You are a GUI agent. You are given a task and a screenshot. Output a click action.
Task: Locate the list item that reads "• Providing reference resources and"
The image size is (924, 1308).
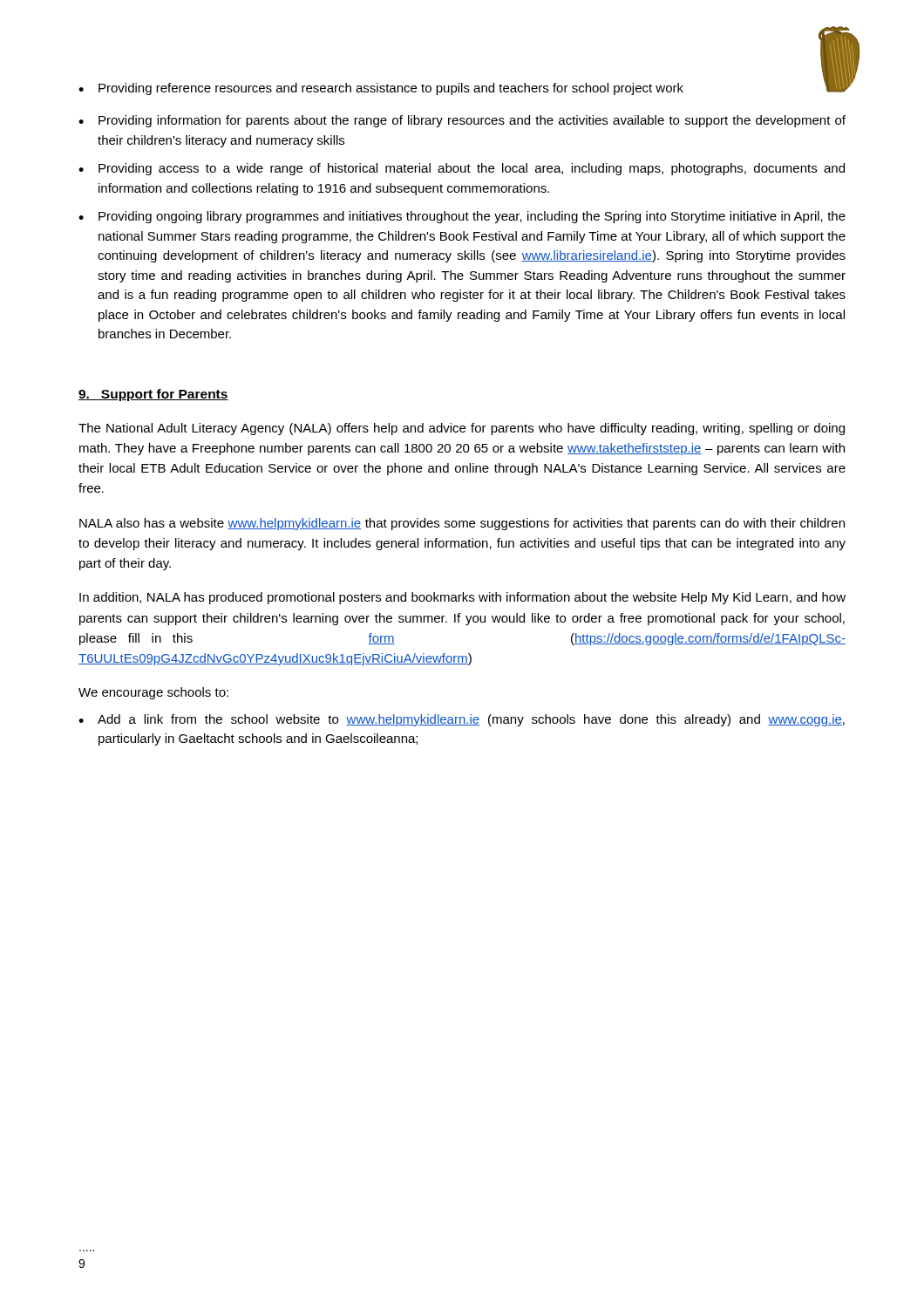click(x=462, y=90)
